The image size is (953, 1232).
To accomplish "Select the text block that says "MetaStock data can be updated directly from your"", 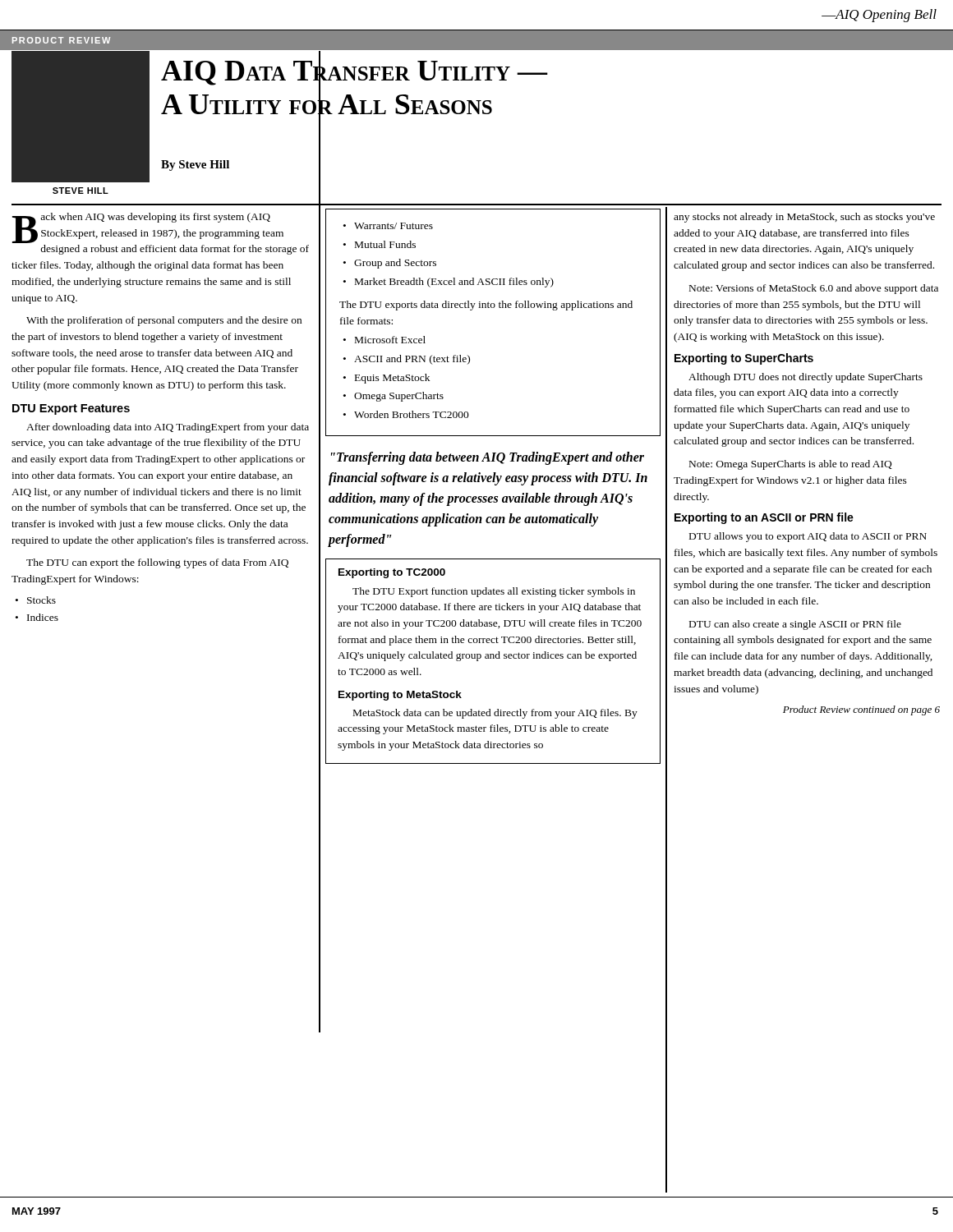I will [488, 728].
